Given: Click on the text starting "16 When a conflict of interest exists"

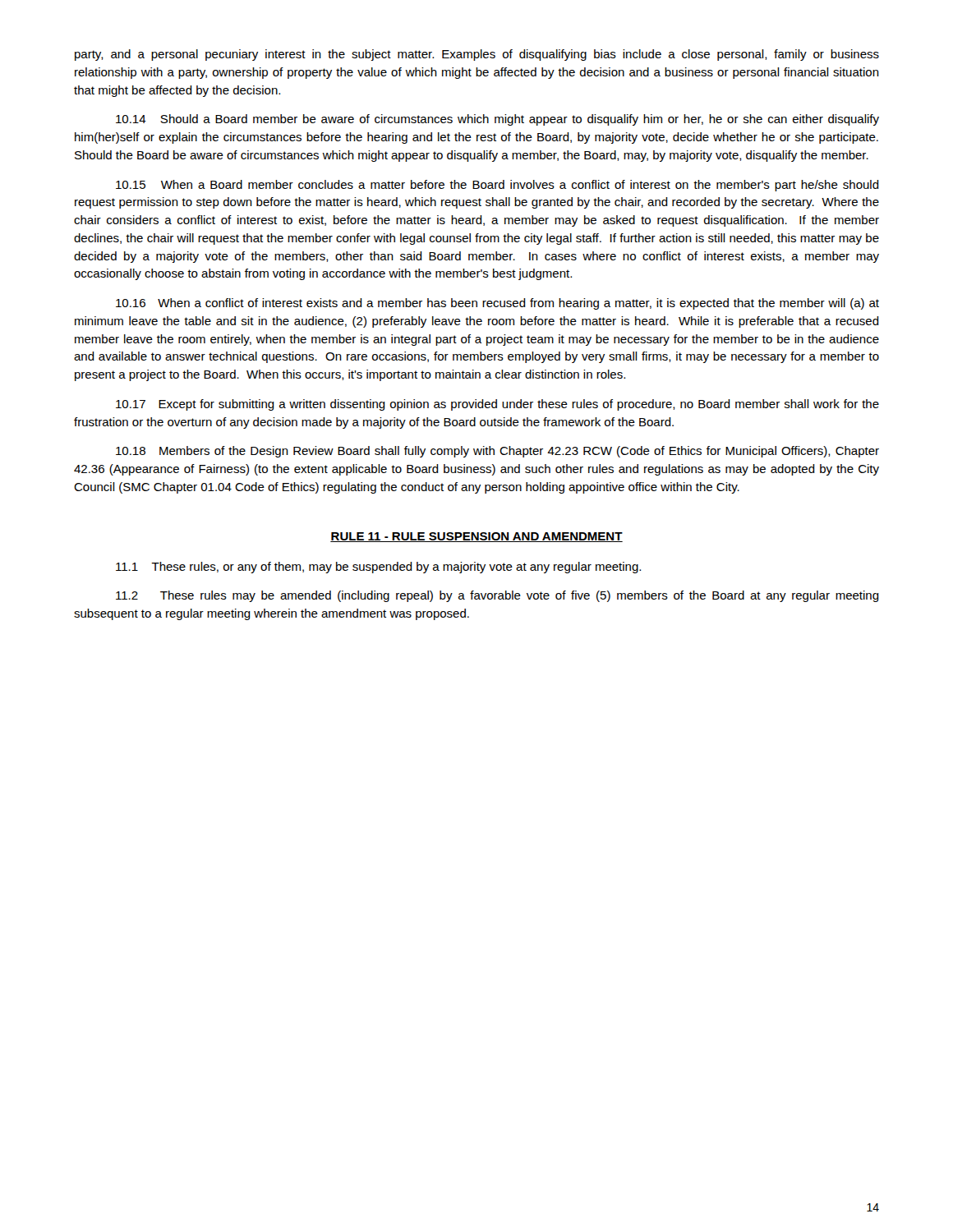Looking at the screenshot, I should coord(476,338).
